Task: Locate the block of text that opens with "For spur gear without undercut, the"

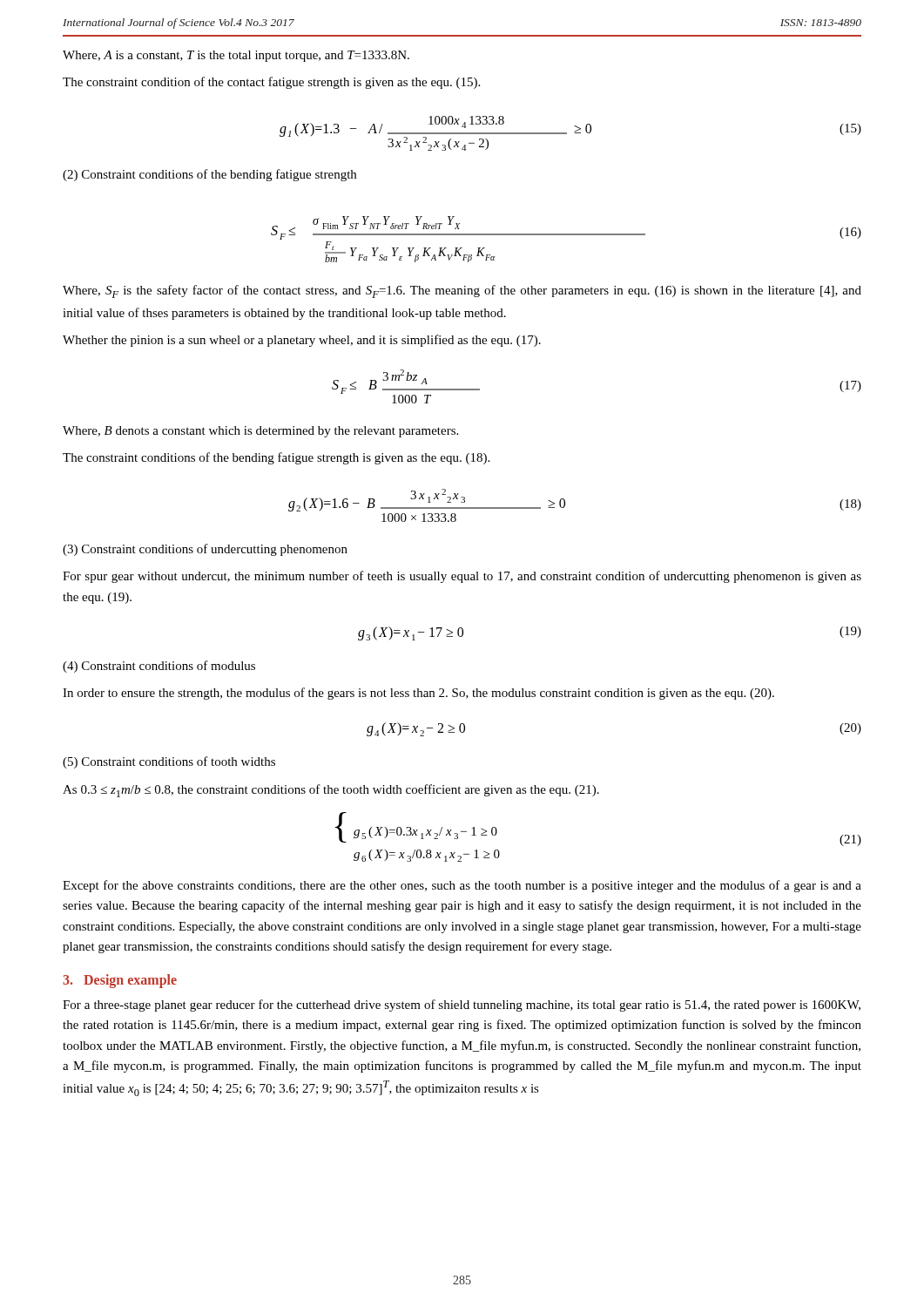Action: 462,586
